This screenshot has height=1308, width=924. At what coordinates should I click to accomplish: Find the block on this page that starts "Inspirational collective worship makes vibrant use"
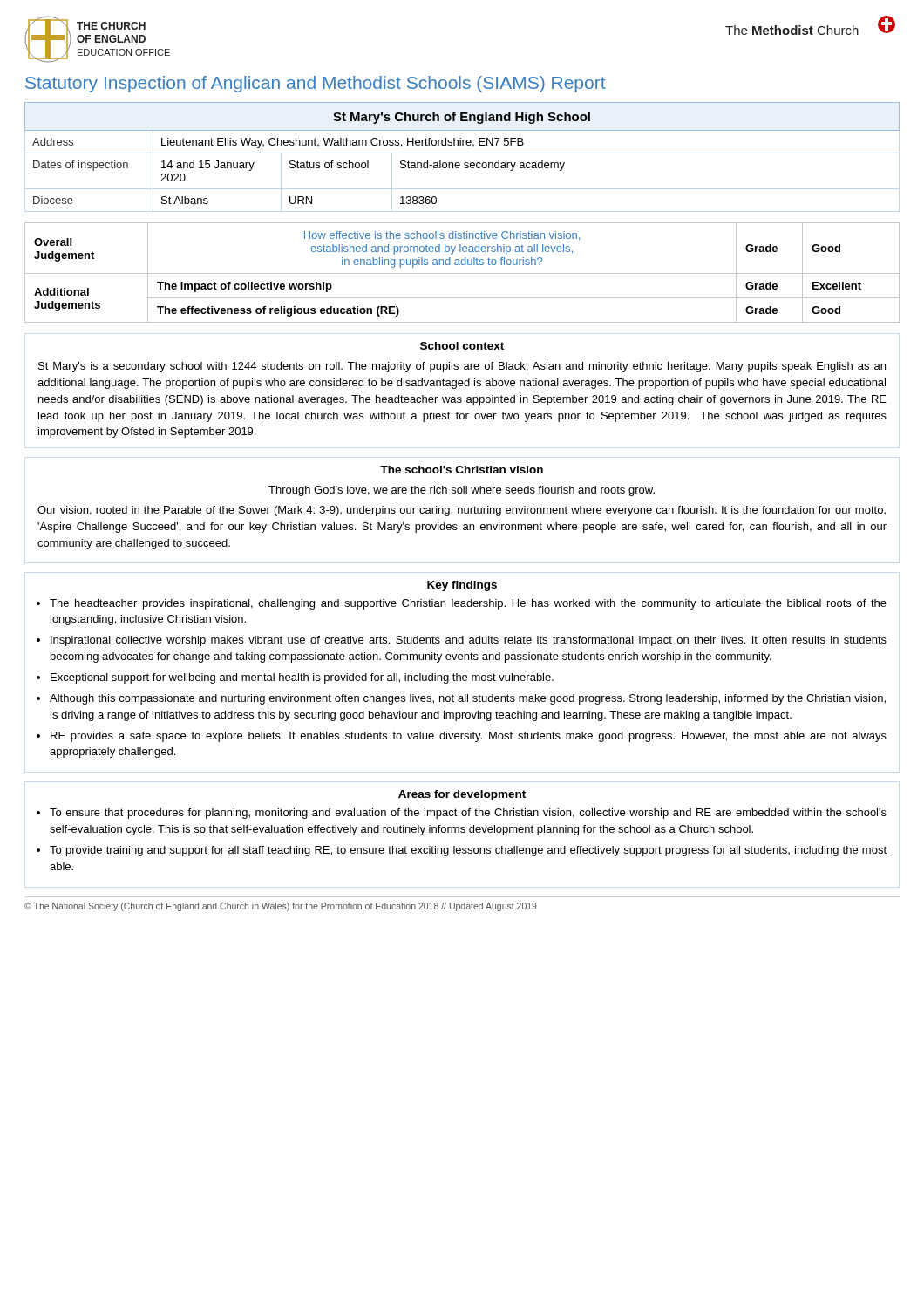468,648
